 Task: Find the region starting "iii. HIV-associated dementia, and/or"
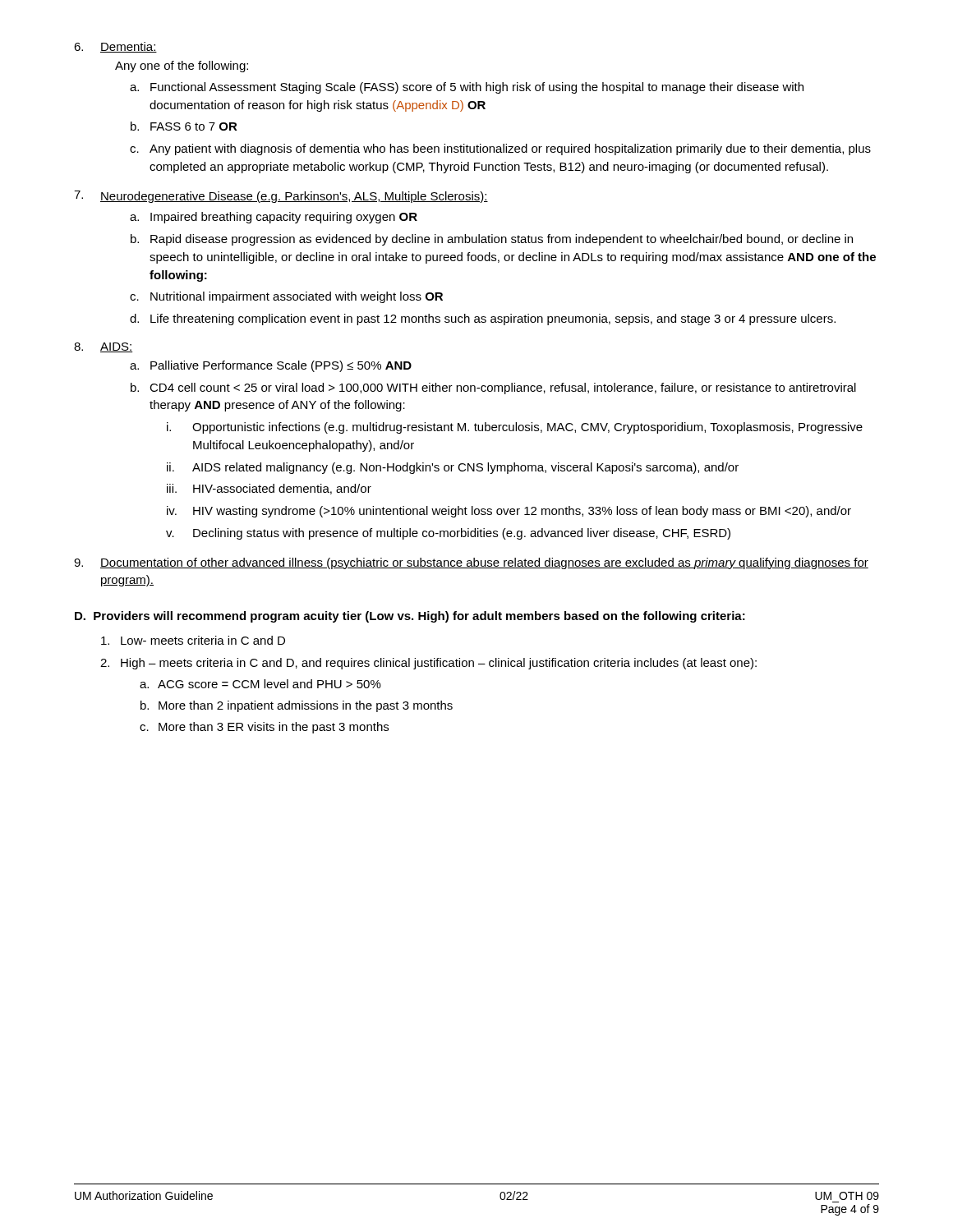(268, 489)
